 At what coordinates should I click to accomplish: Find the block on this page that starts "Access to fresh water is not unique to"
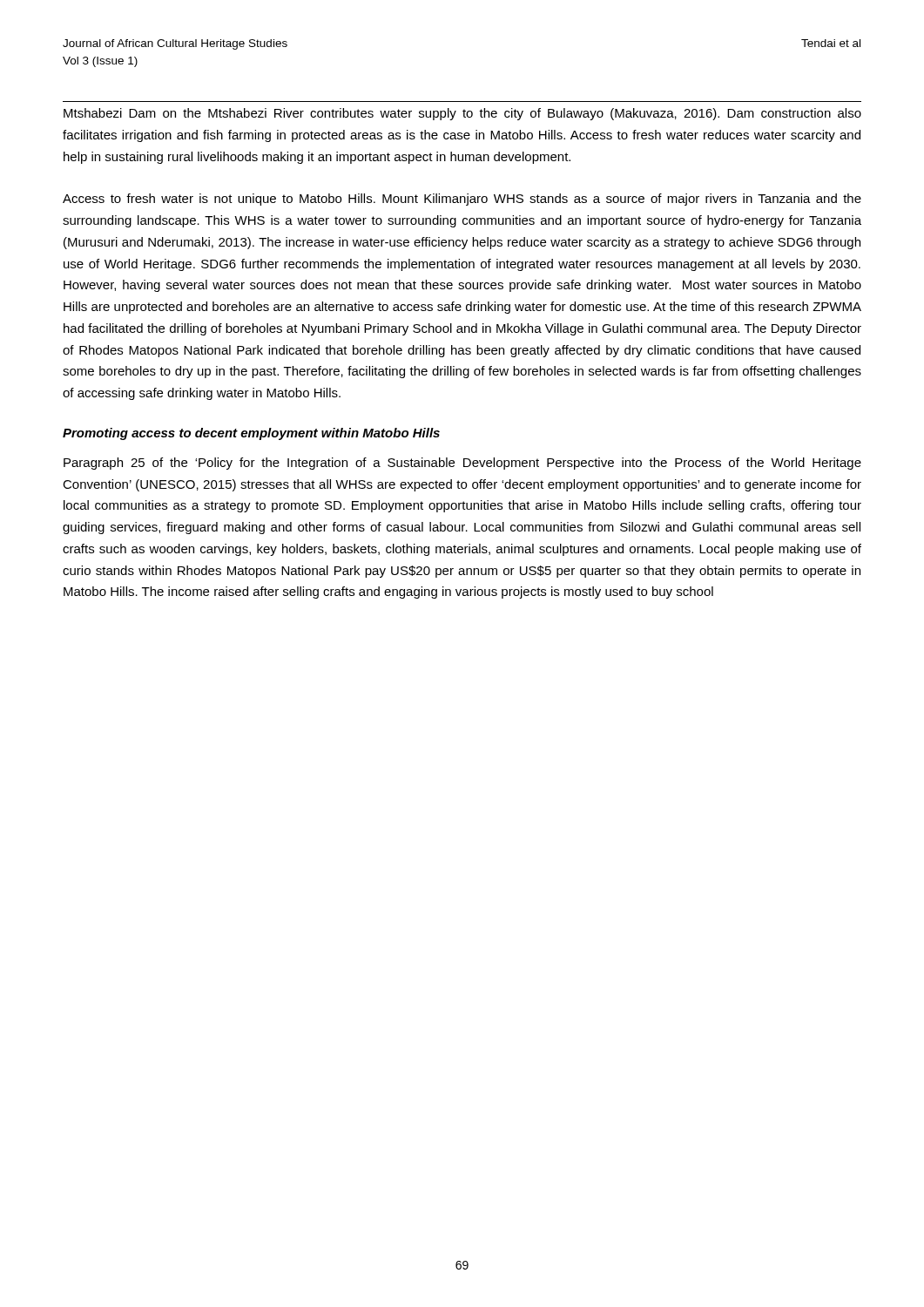(462, 296)
